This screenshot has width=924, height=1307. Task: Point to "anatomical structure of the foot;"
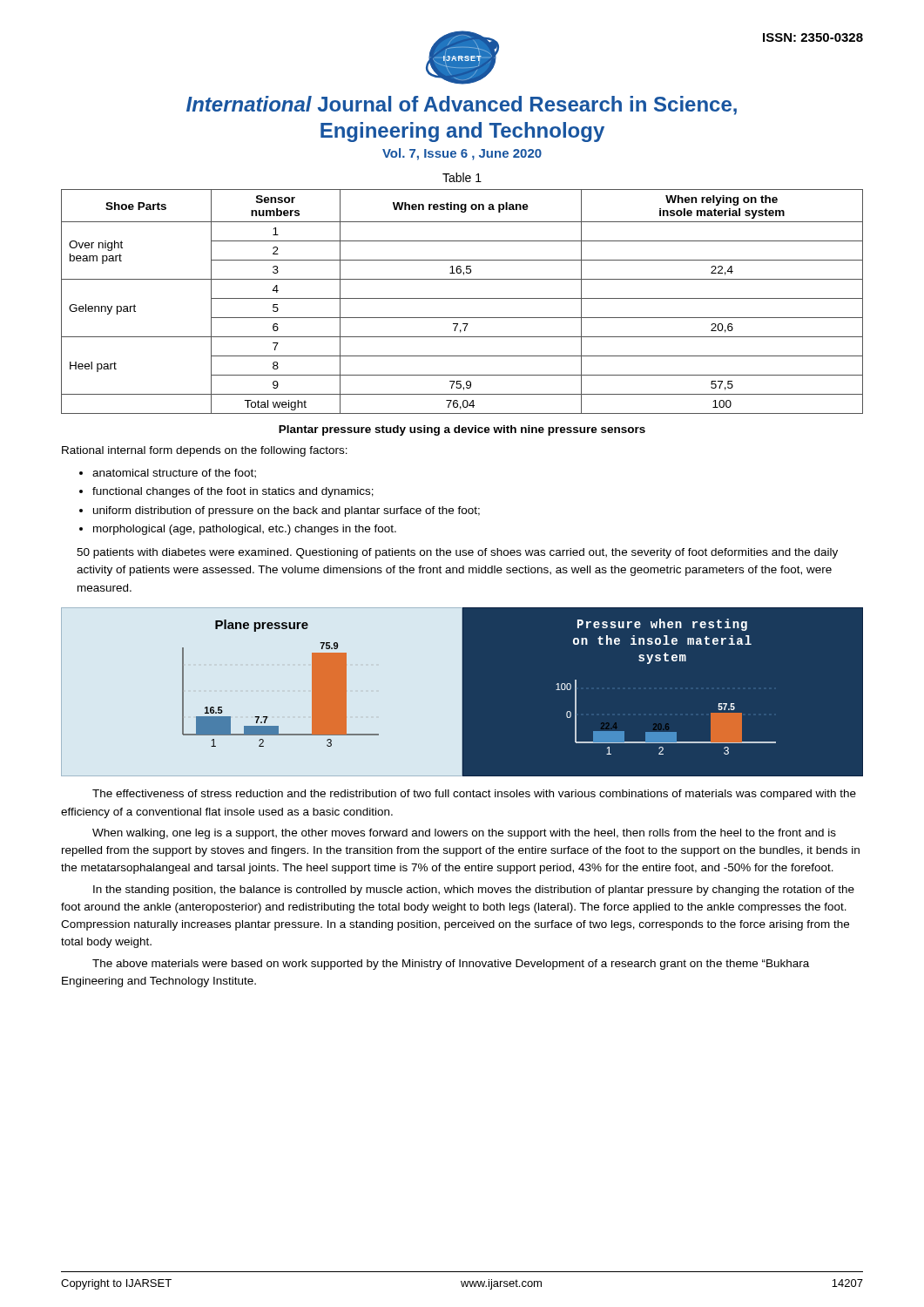[x=175, y=472]
